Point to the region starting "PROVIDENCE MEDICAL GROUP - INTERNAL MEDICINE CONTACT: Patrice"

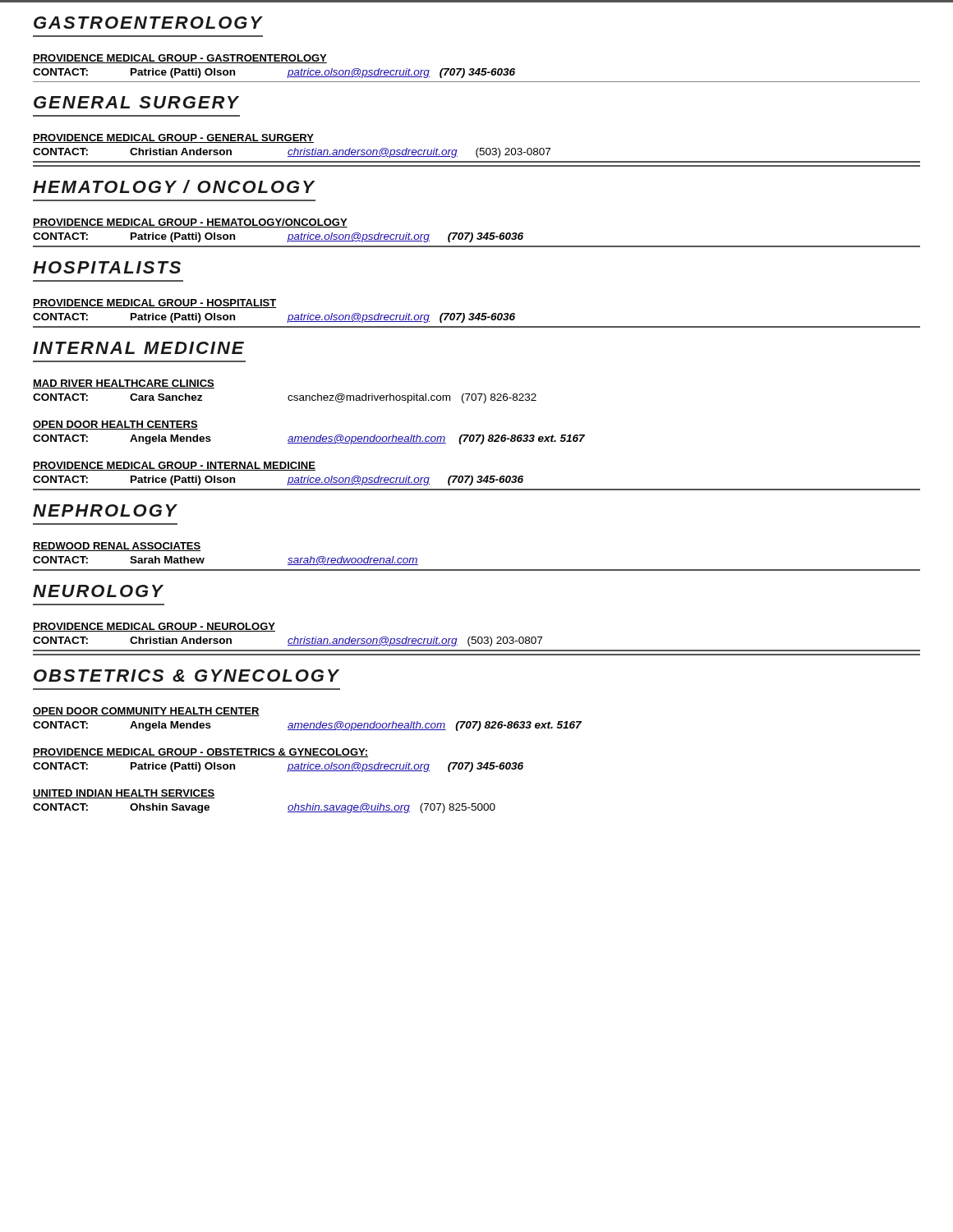(476, 472)
